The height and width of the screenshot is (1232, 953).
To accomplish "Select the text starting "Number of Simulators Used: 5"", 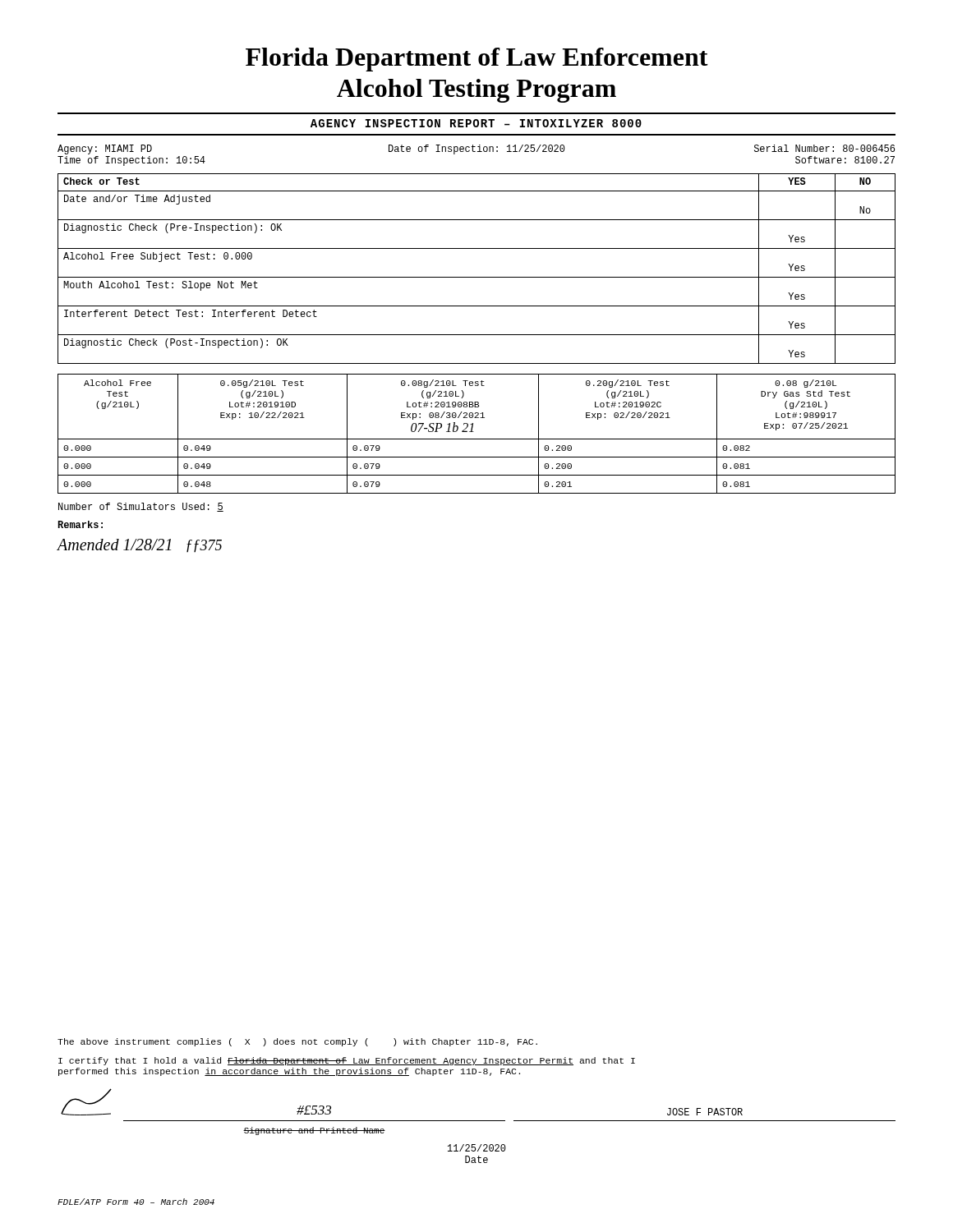I will click(140, 507).
